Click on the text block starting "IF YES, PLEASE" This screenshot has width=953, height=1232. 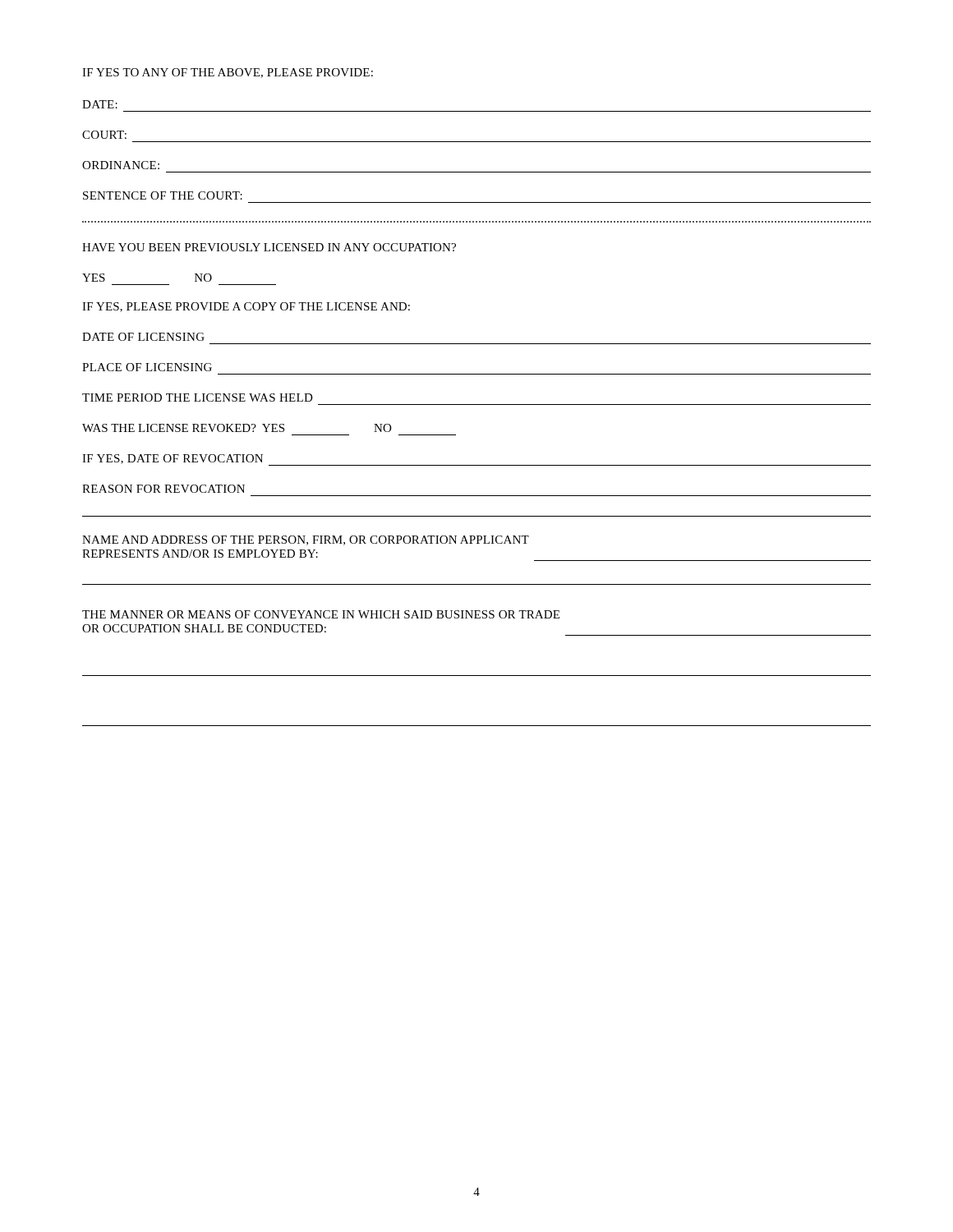247,306
